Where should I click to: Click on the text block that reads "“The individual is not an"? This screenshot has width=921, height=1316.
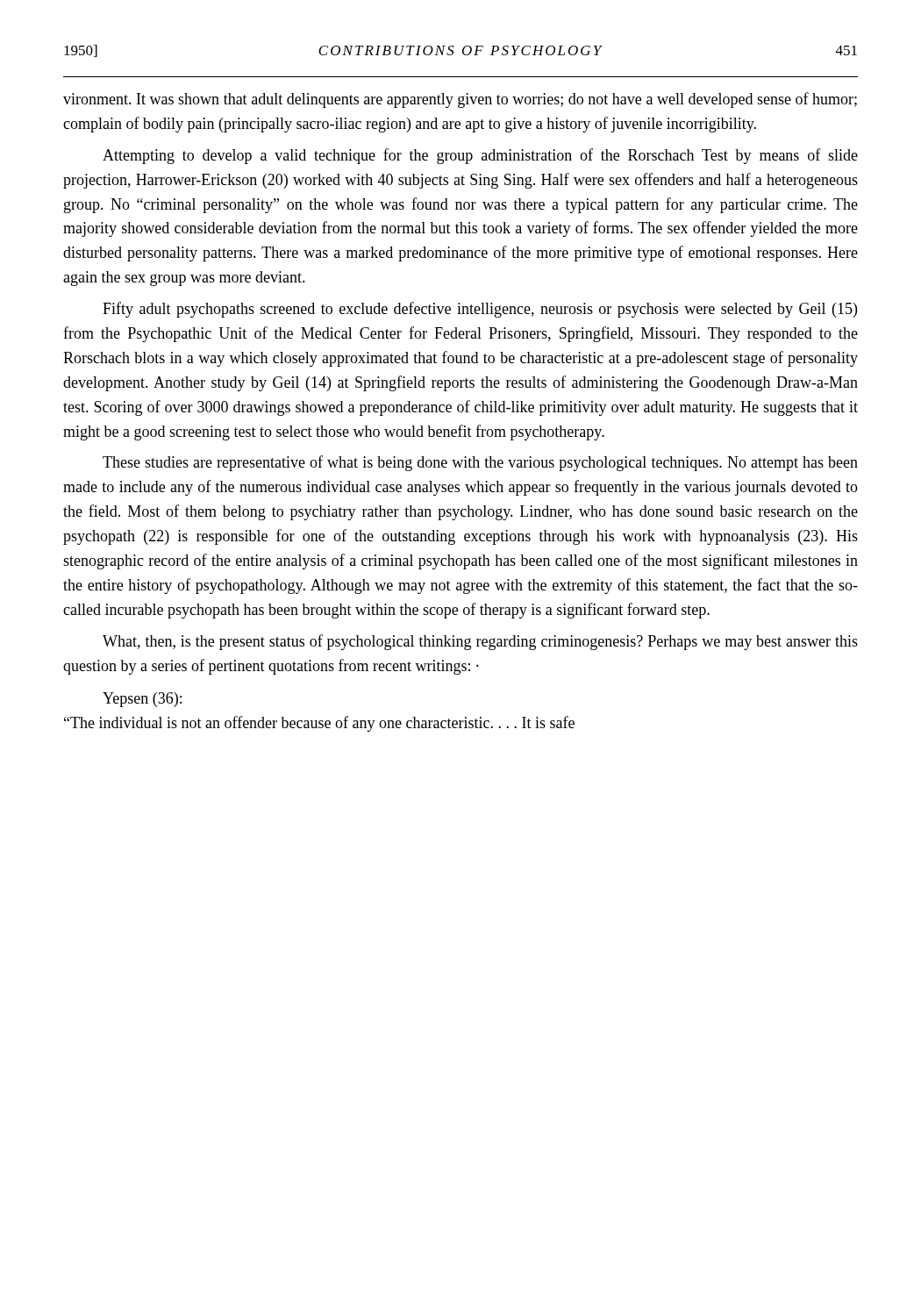point(460,724)
